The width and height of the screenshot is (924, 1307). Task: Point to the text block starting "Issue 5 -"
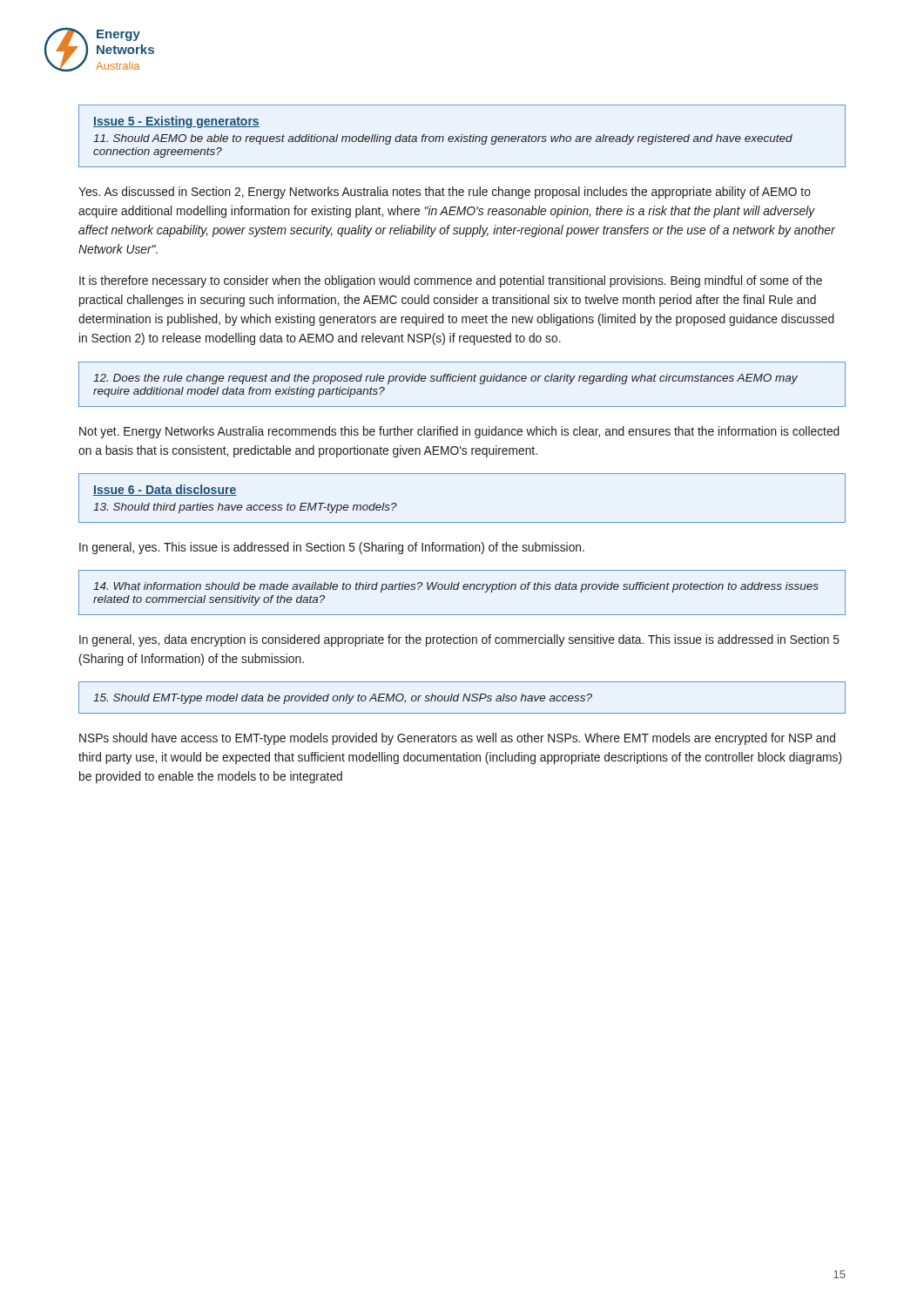coord(462,136)
